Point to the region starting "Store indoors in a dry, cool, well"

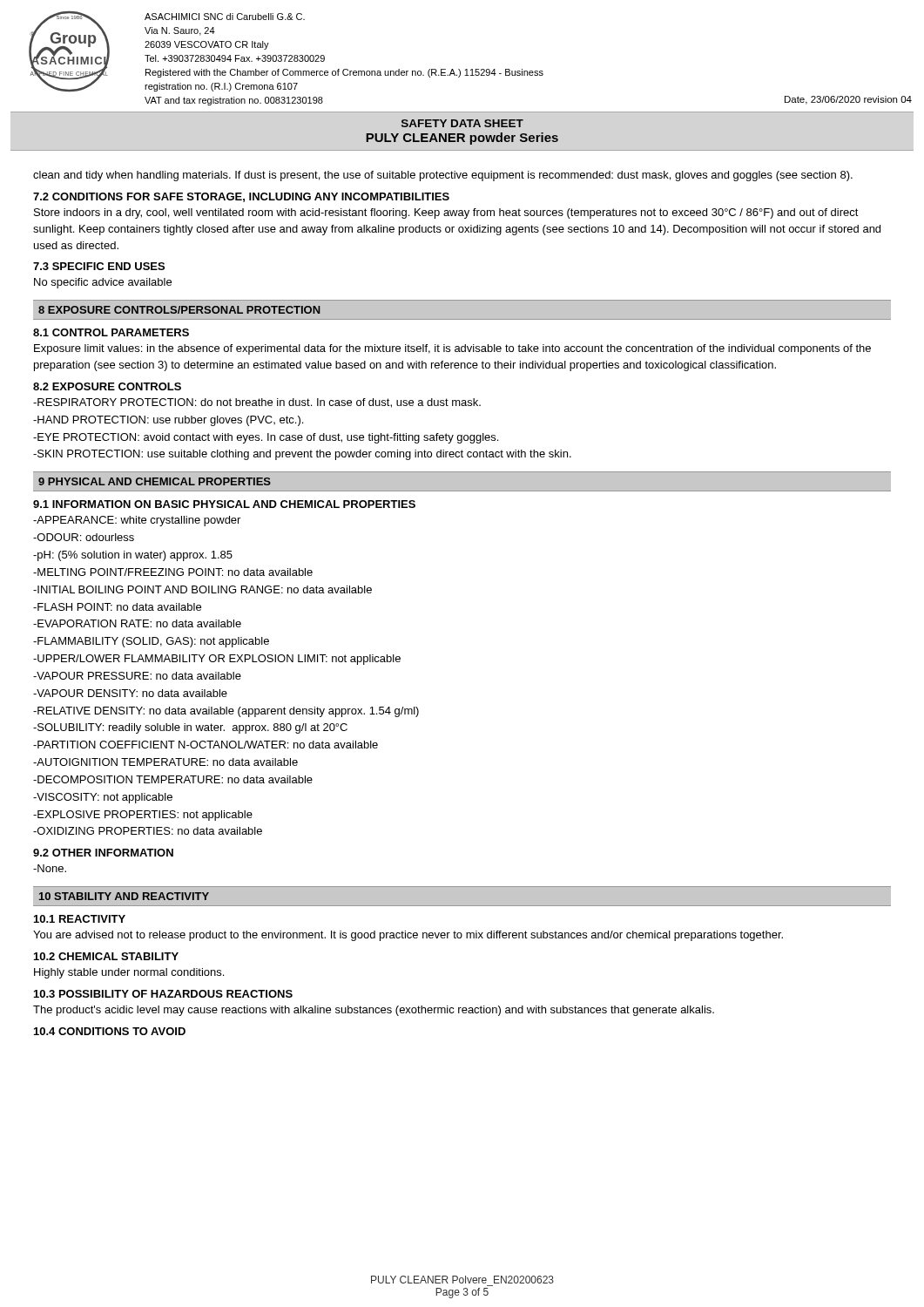click(457, 228)
